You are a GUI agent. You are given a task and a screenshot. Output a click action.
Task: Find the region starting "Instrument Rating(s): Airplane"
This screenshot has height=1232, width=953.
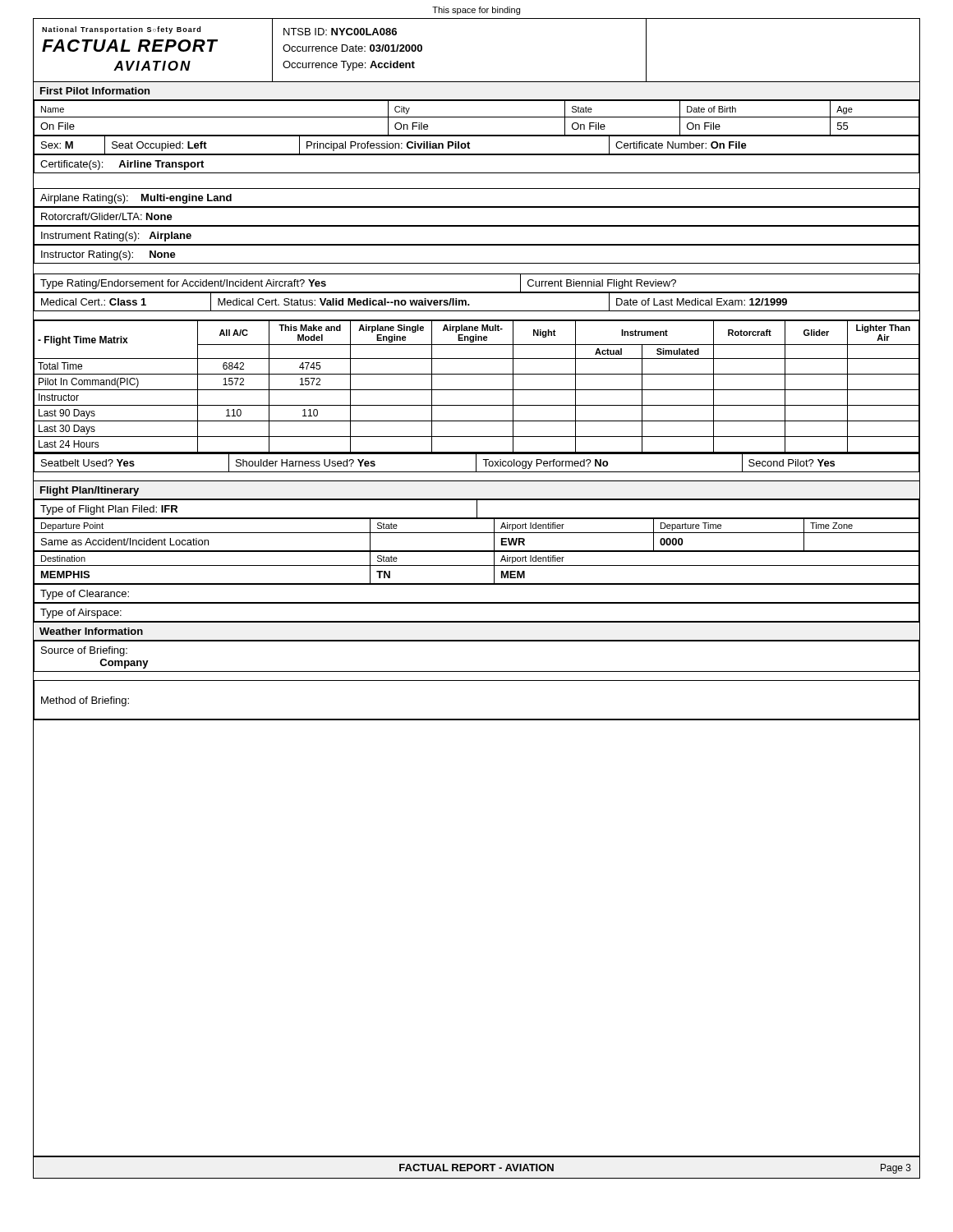(116, 235)
